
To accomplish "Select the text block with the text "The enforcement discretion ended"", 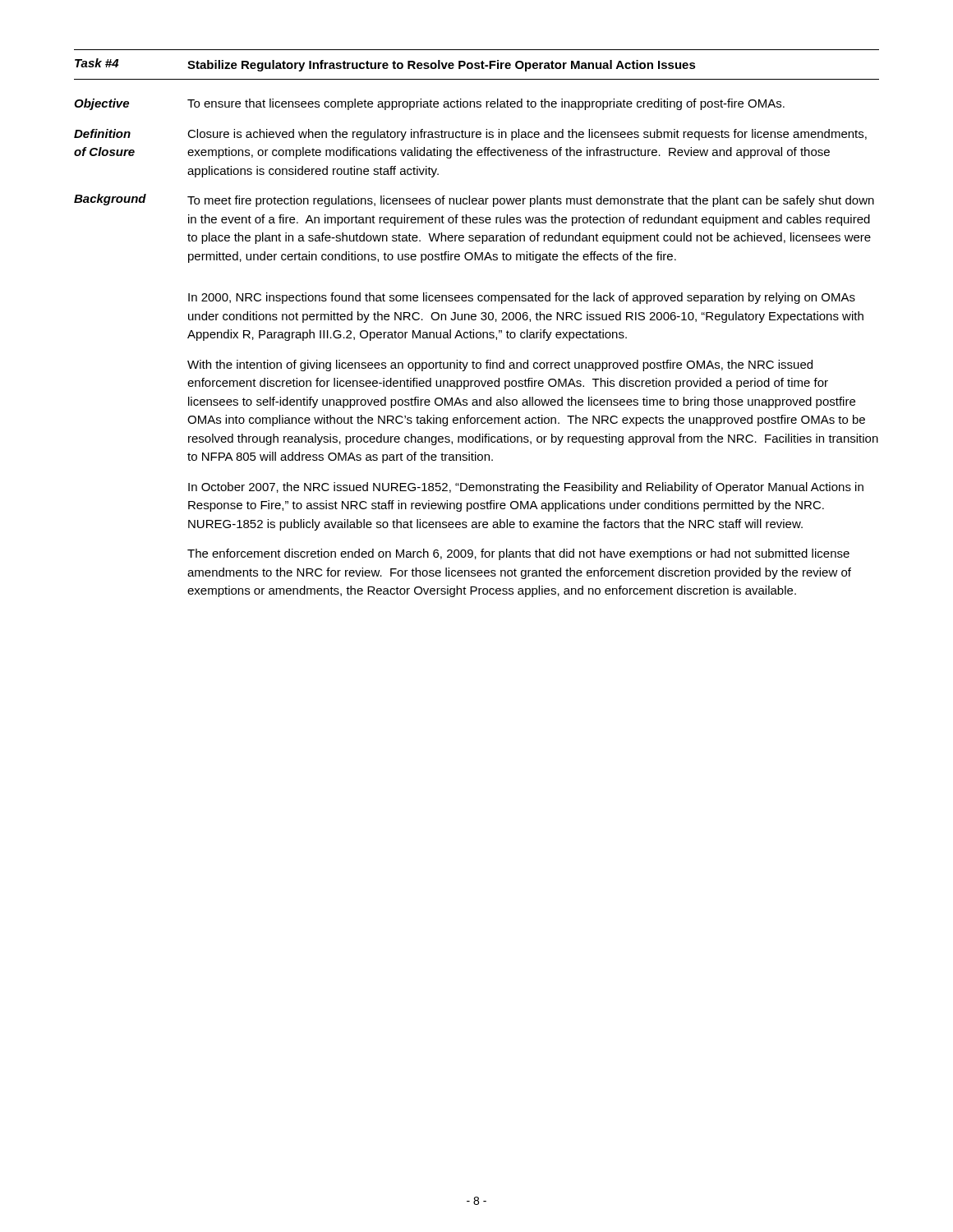I will coord(533,572).
